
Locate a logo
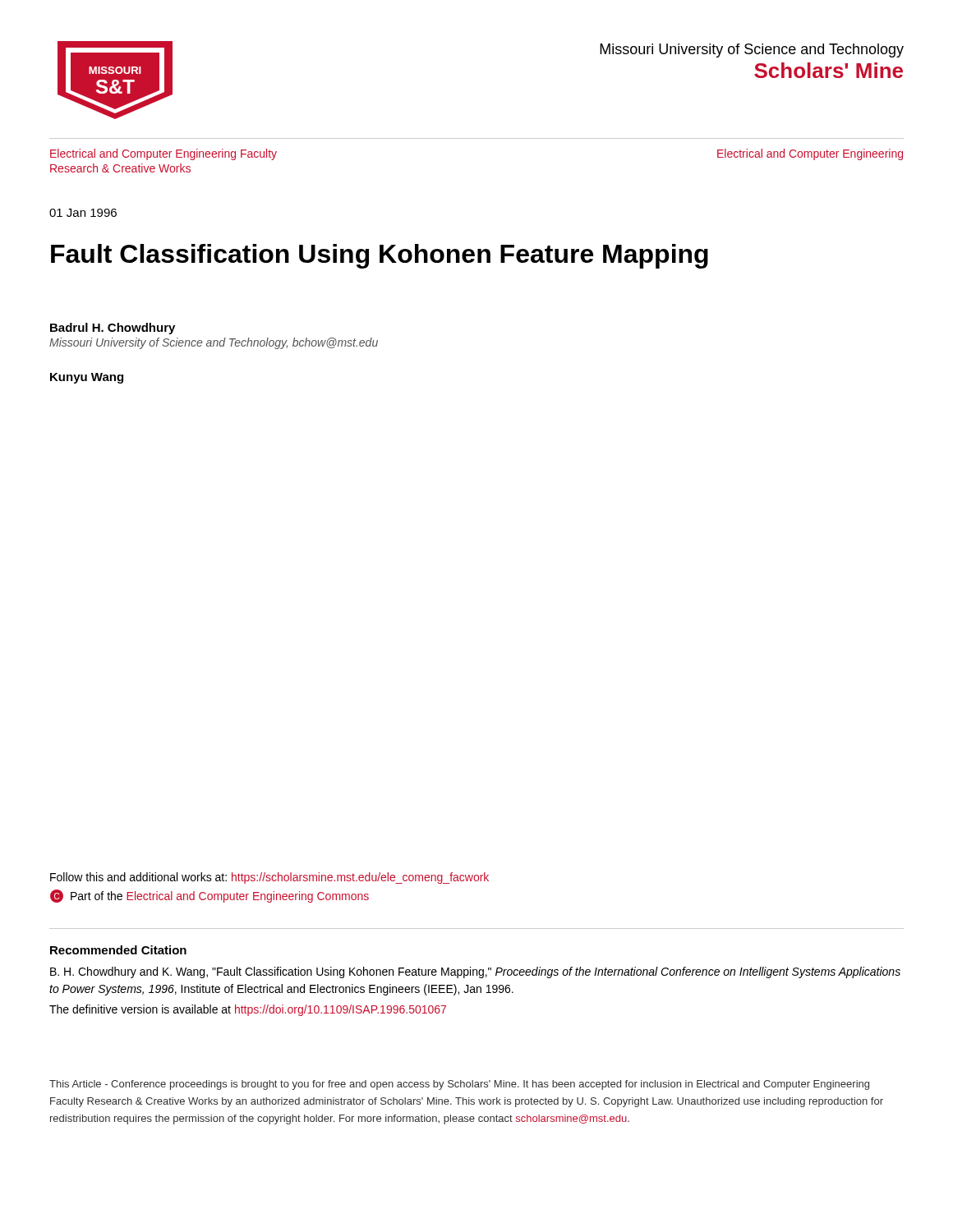[115, 80]
